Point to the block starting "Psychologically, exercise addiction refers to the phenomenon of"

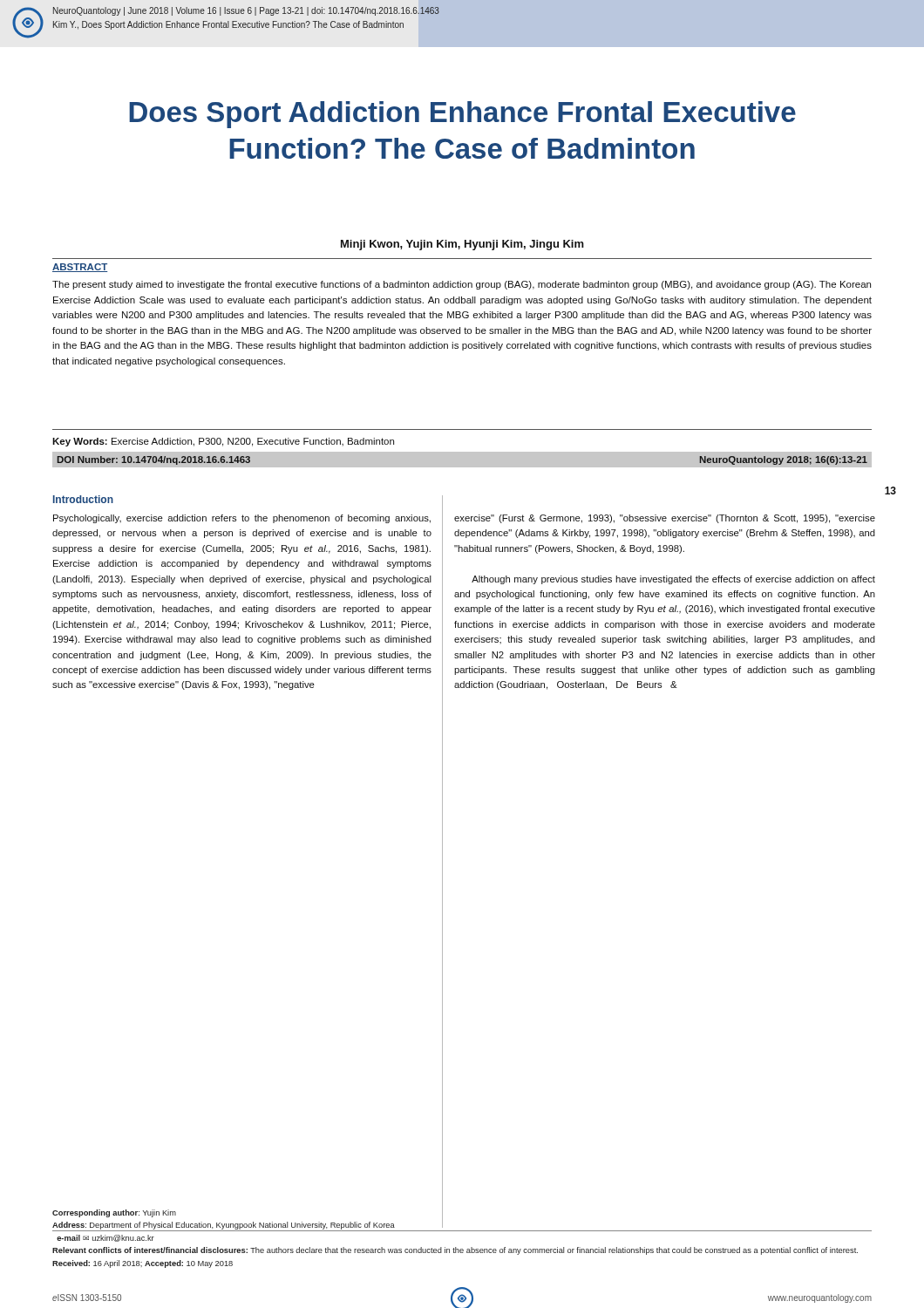[242, 601]
